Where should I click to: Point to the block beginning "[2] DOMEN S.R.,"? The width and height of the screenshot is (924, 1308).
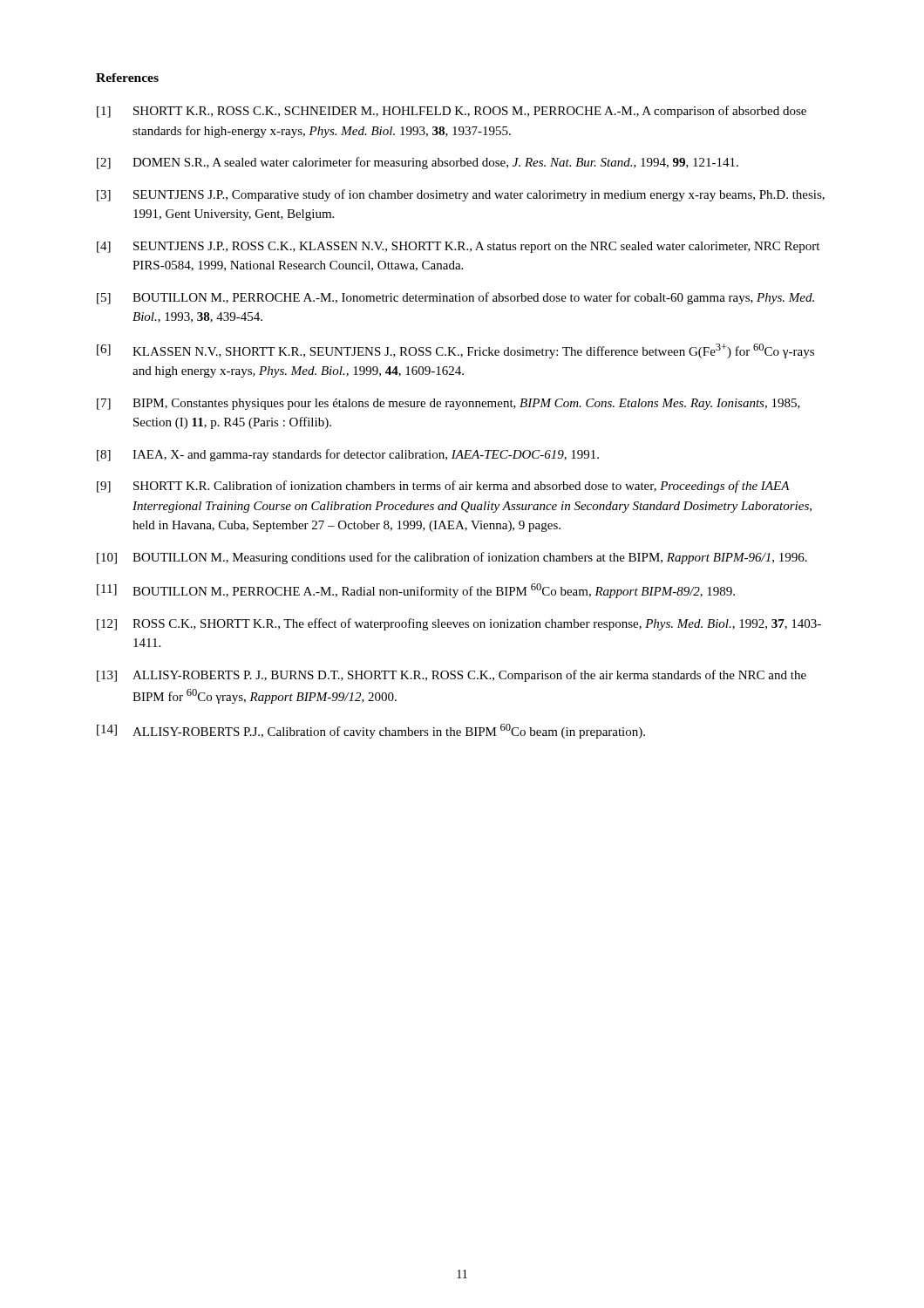point(462,162)
